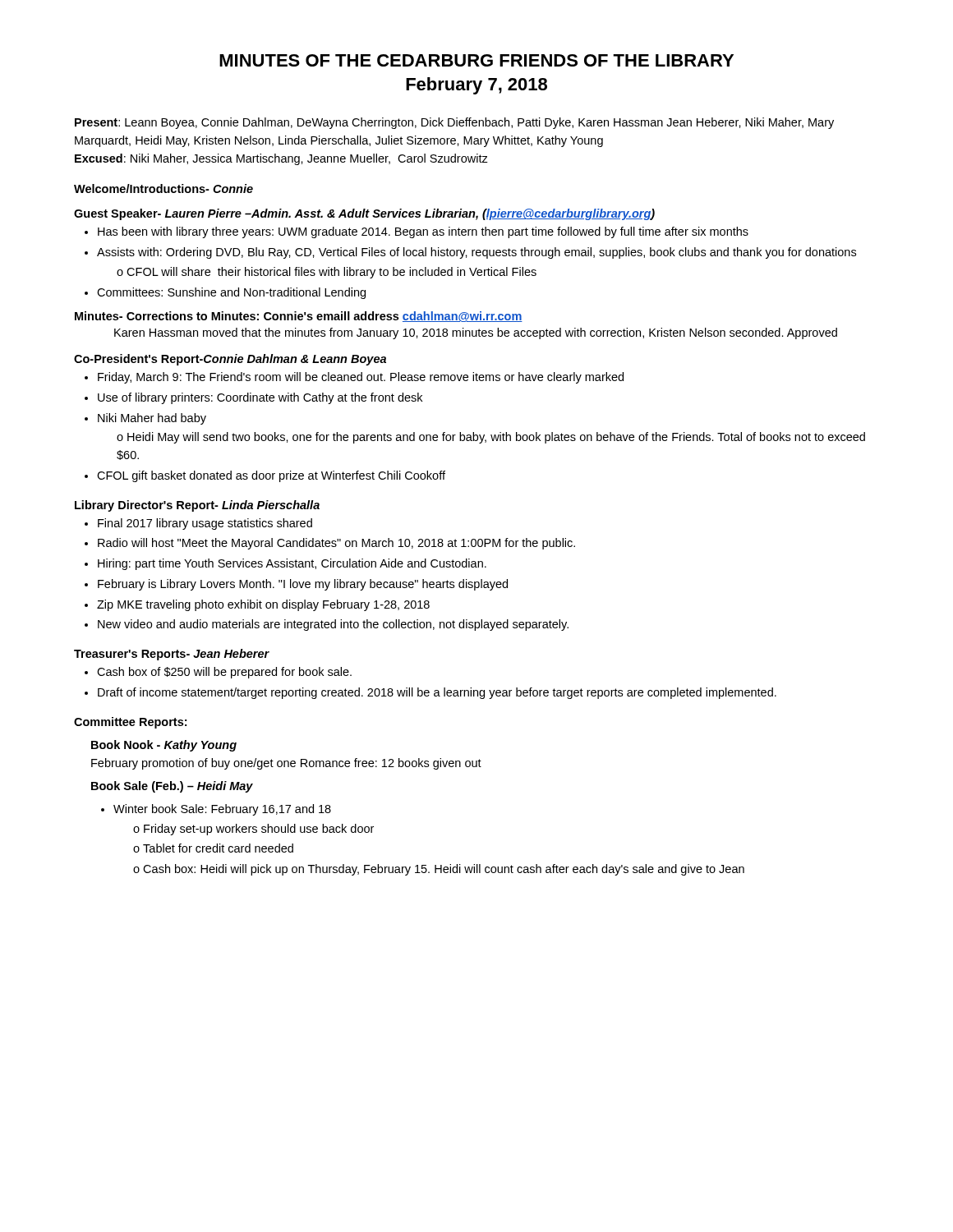
Task: Select the passage starting "Niki Maher had baby Heidi"
Action: coord(488,437)
